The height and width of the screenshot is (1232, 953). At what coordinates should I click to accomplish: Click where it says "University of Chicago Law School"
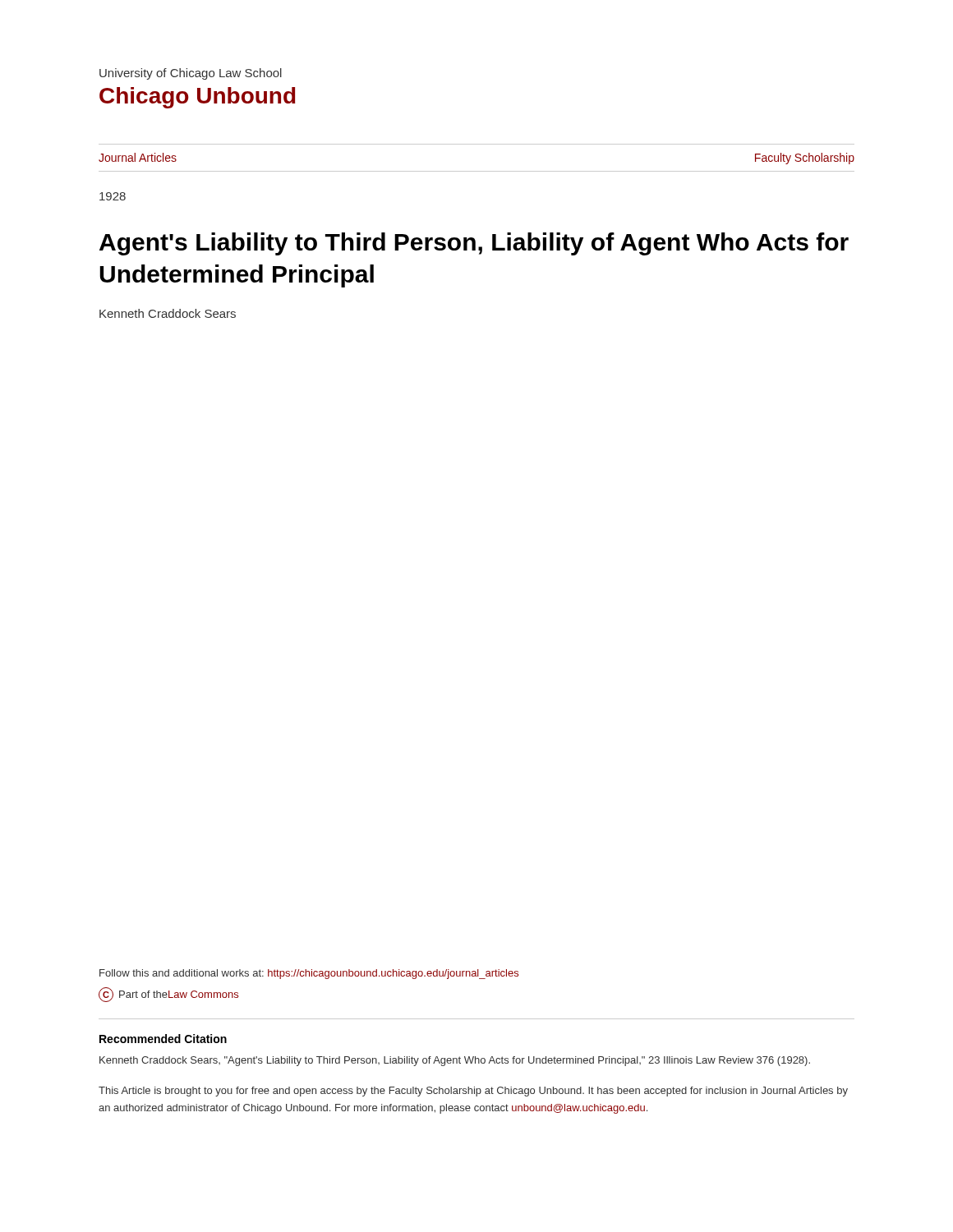point(190,73)
